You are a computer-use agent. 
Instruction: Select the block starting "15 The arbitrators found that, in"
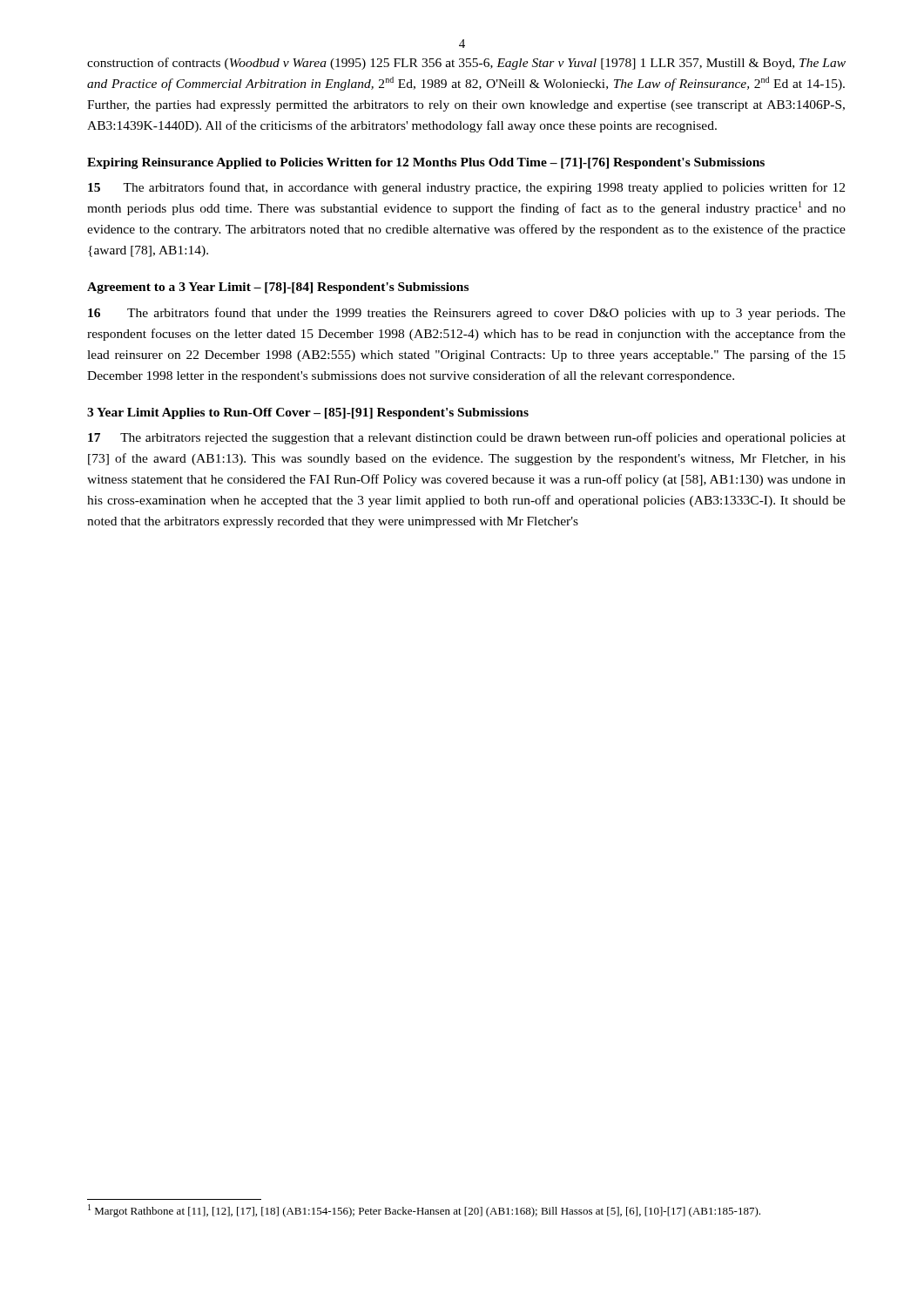(x=466, y=219)
